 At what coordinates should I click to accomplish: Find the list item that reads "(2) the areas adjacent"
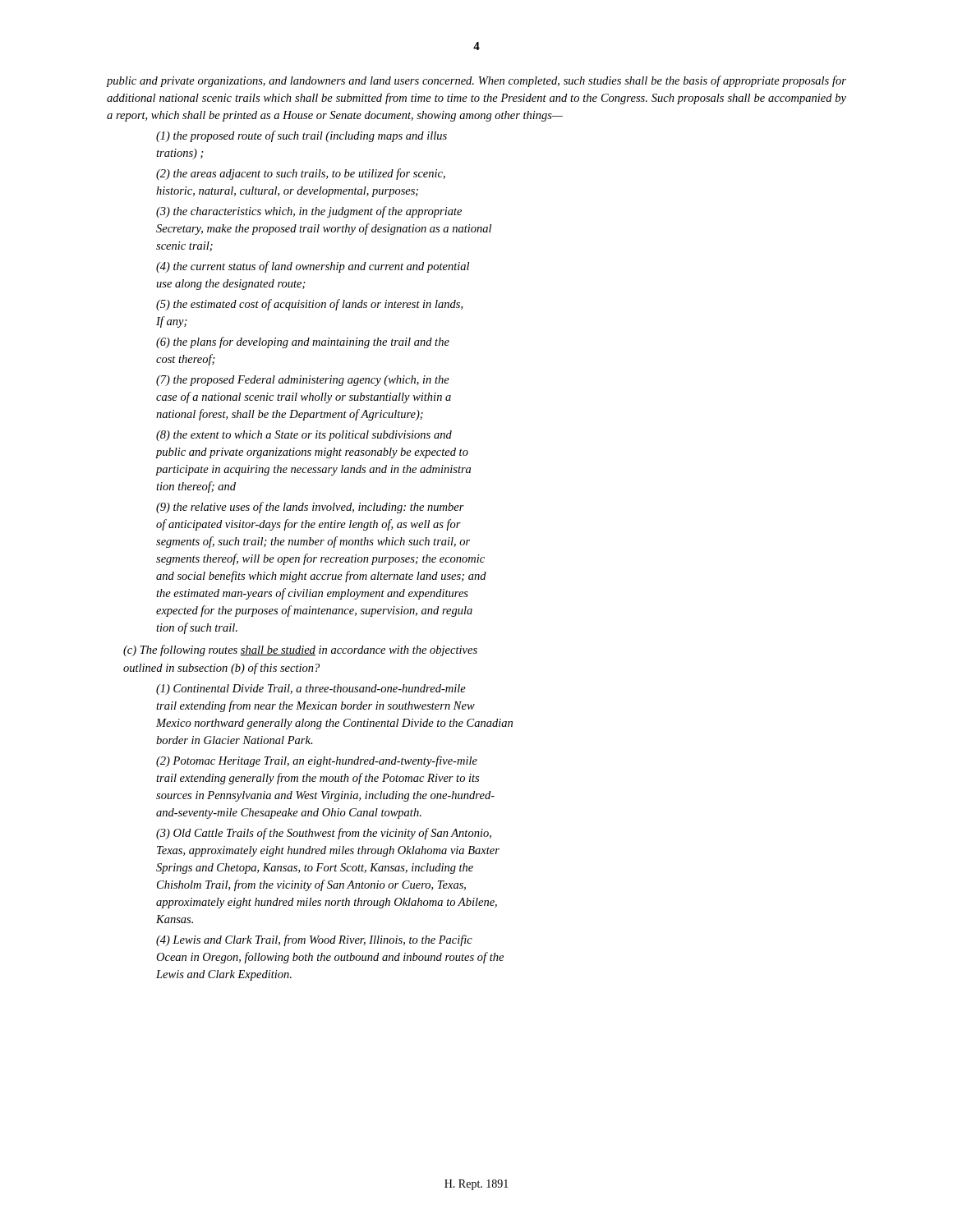[x=301, y=182]
